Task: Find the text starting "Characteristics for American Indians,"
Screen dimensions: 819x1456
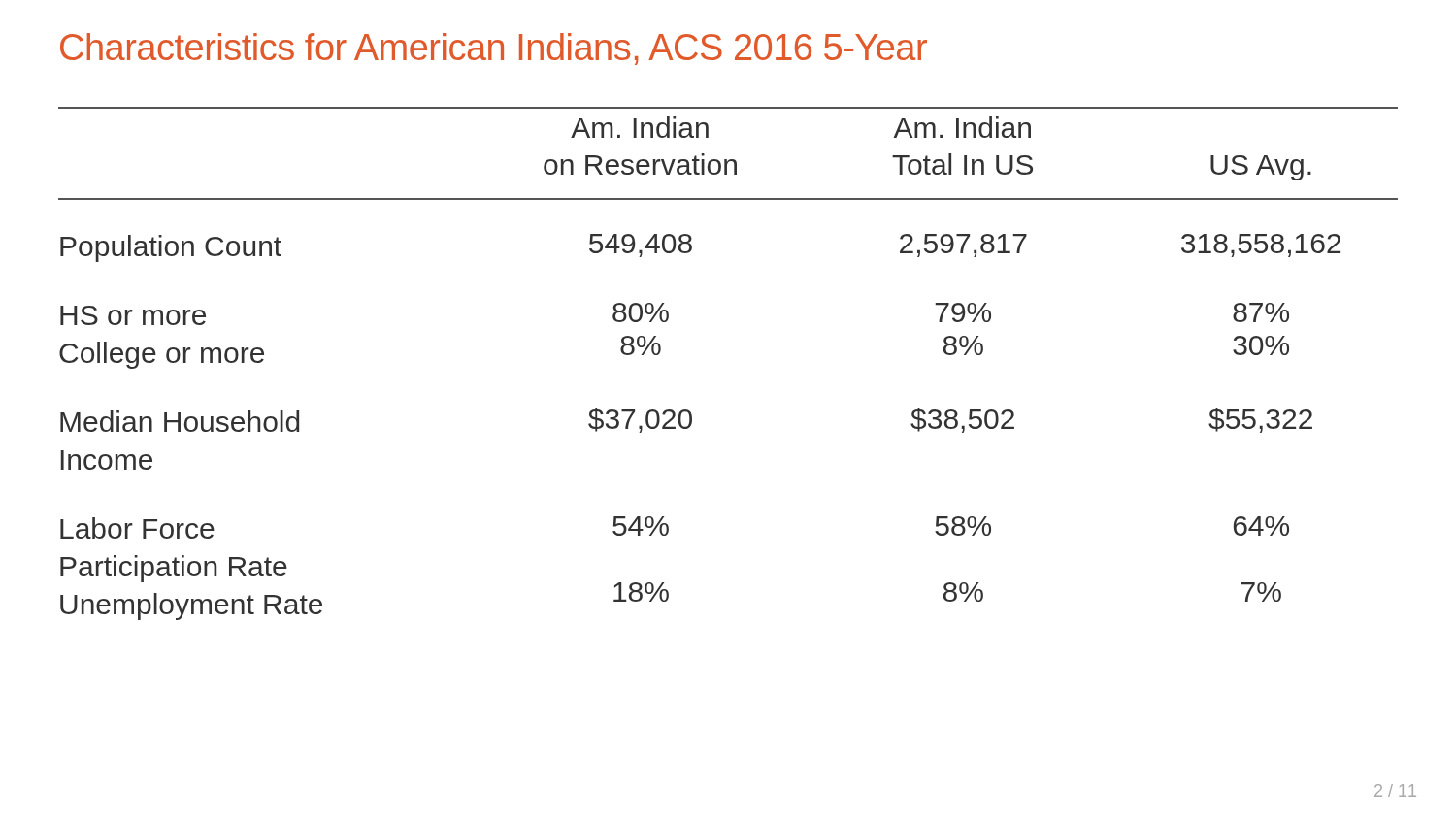Action: pos(493,48)
